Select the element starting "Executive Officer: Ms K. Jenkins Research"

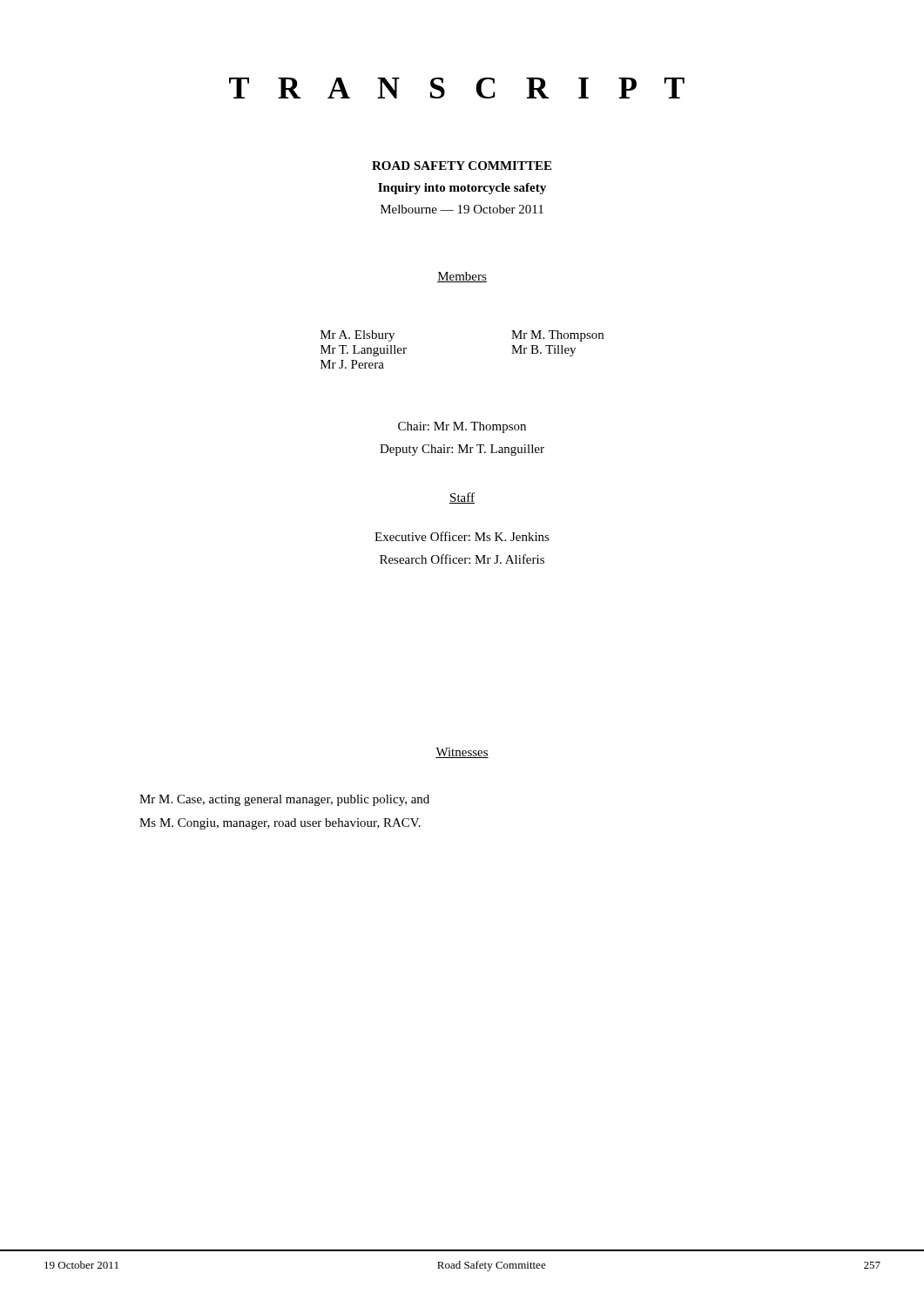click(x=462, y=548)
